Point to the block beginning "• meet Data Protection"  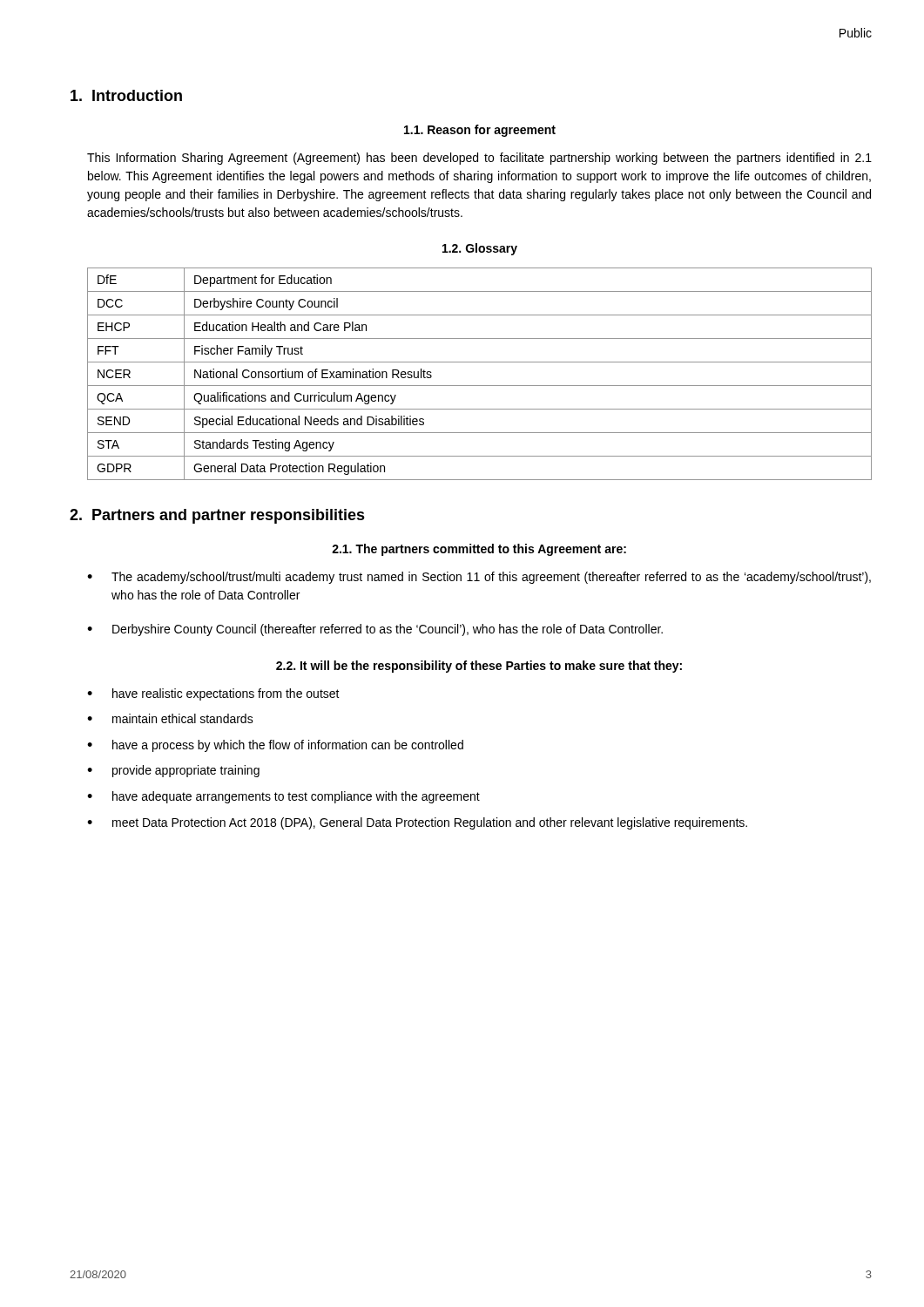tap(479, 823)
